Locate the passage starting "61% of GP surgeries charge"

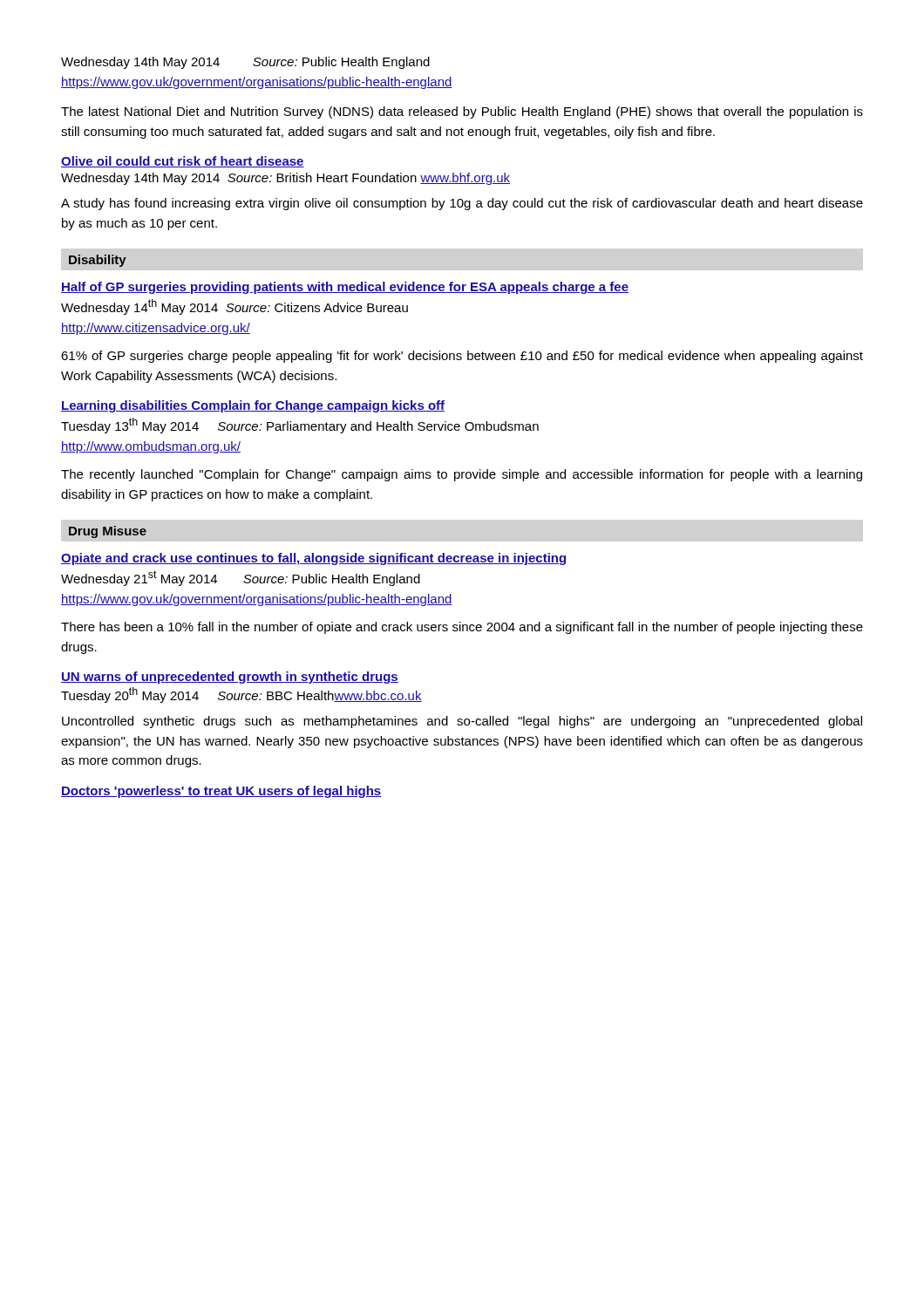tap(462, 365)
